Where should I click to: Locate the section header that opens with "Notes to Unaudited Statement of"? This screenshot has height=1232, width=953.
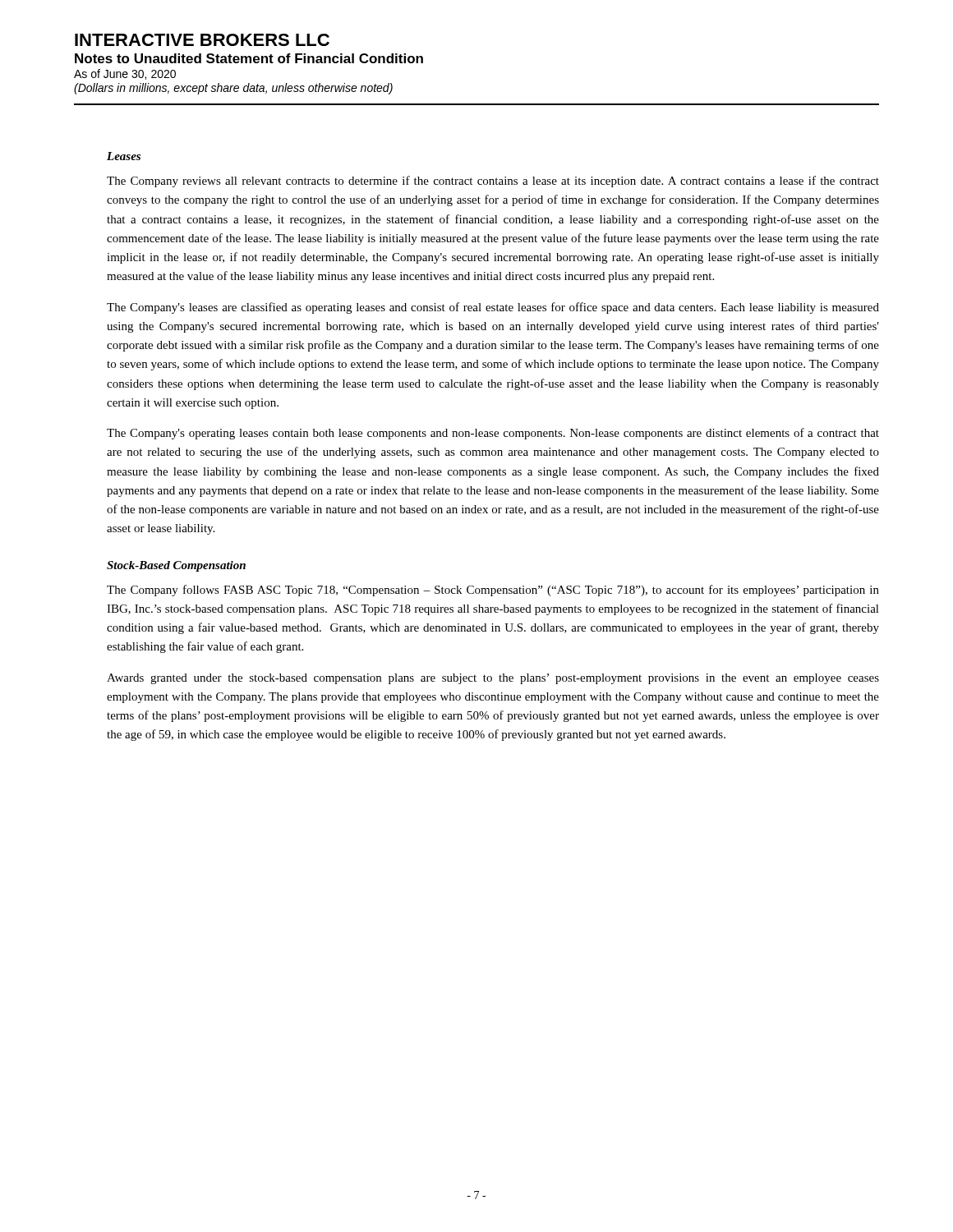249,59
